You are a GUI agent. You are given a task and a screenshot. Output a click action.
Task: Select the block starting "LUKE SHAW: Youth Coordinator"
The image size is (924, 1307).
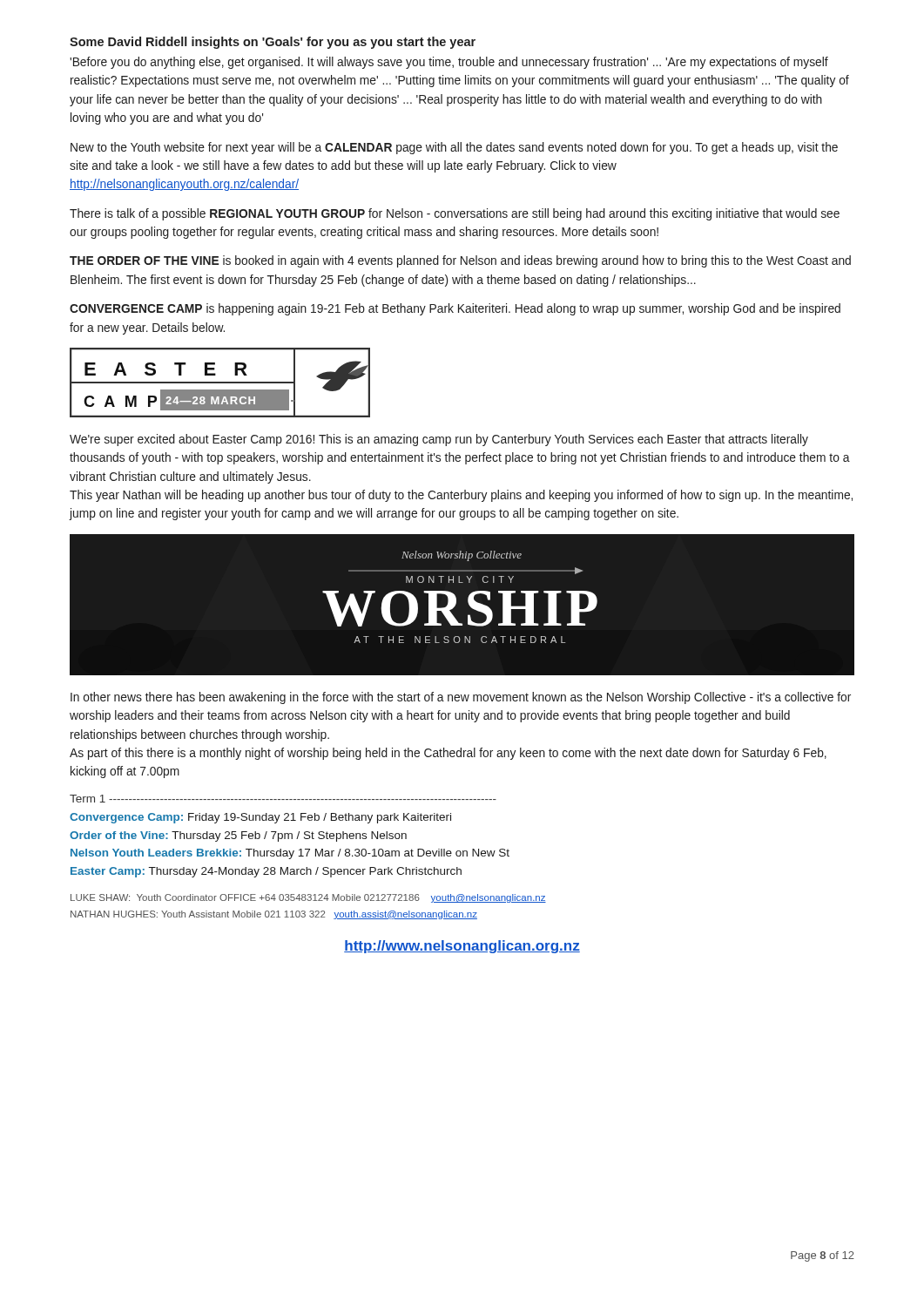click(308, 906)
